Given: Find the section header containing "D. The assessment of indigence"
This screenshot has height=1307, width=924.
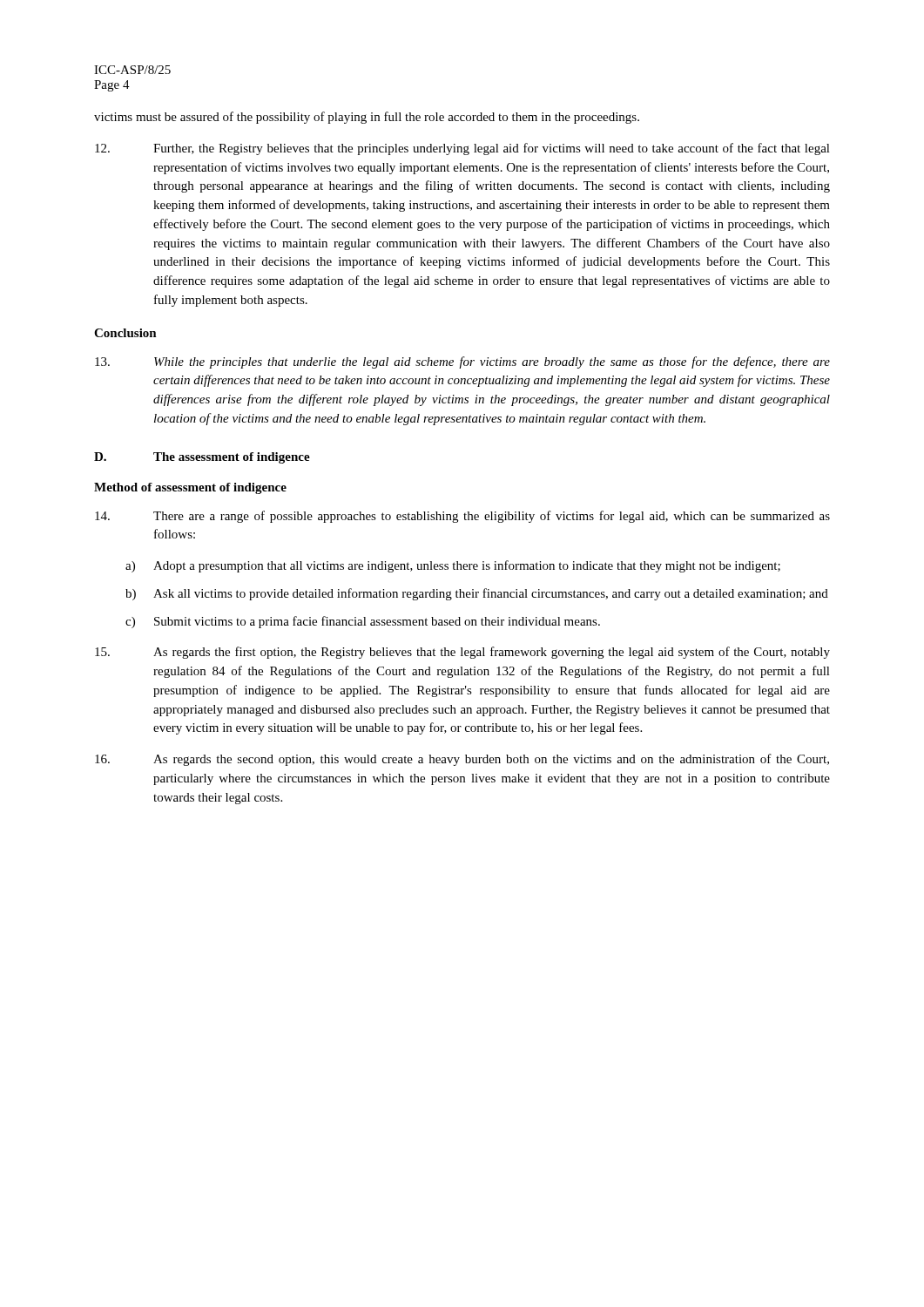Looking at the screenshot, I should pos(202,458).
